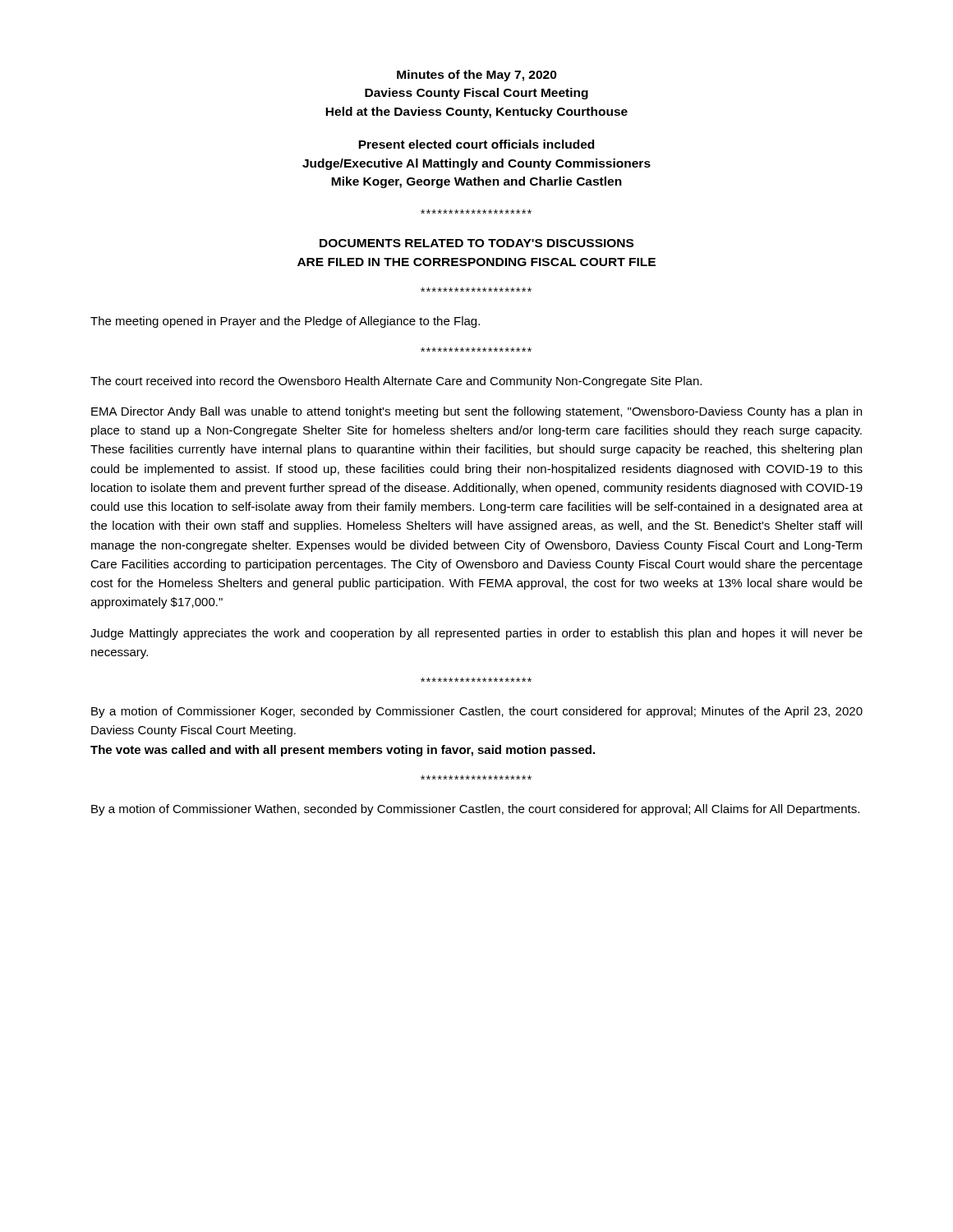Viewport: 953px width, 1232px height.
Task: Find the text starting "EMA Director Andy Ball was unable to attend"
Action: point(476,506)
